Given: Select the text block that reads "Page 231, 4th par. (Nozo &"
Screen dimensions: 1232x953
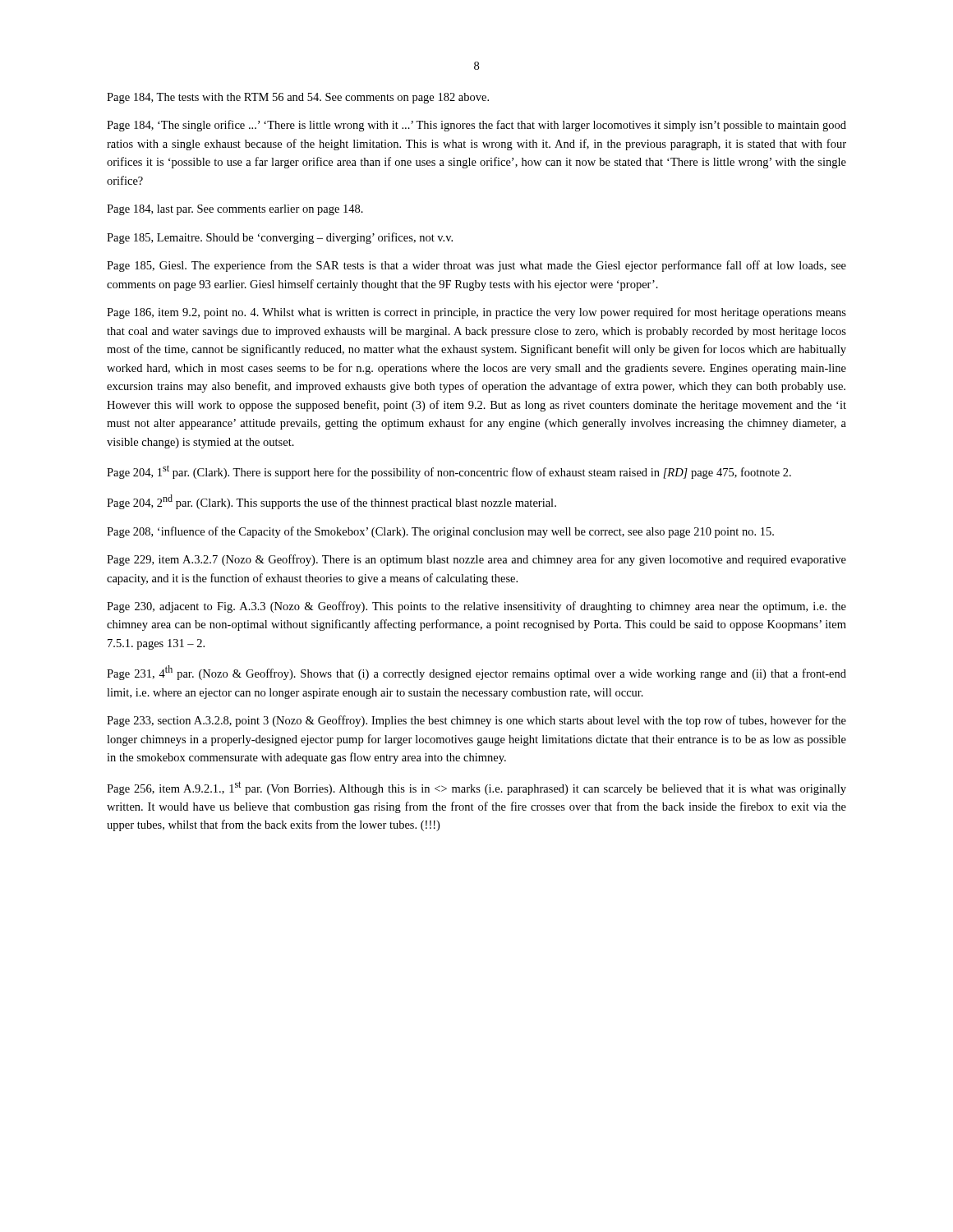Looking at the screenshot, I should [476, 681].
